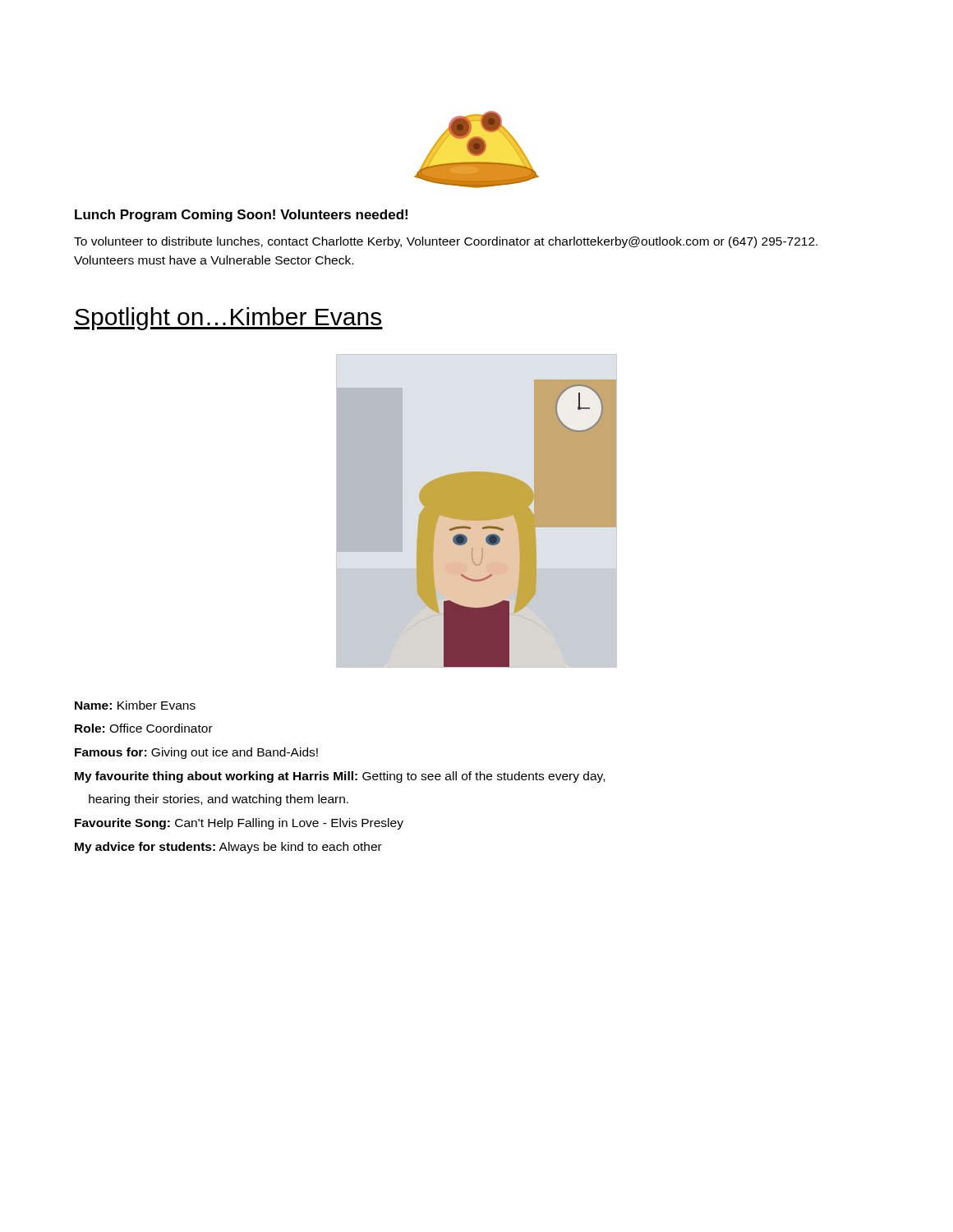953x1232 pixels.
Task: Click on the illustration
Action: [x=476, y=121]
